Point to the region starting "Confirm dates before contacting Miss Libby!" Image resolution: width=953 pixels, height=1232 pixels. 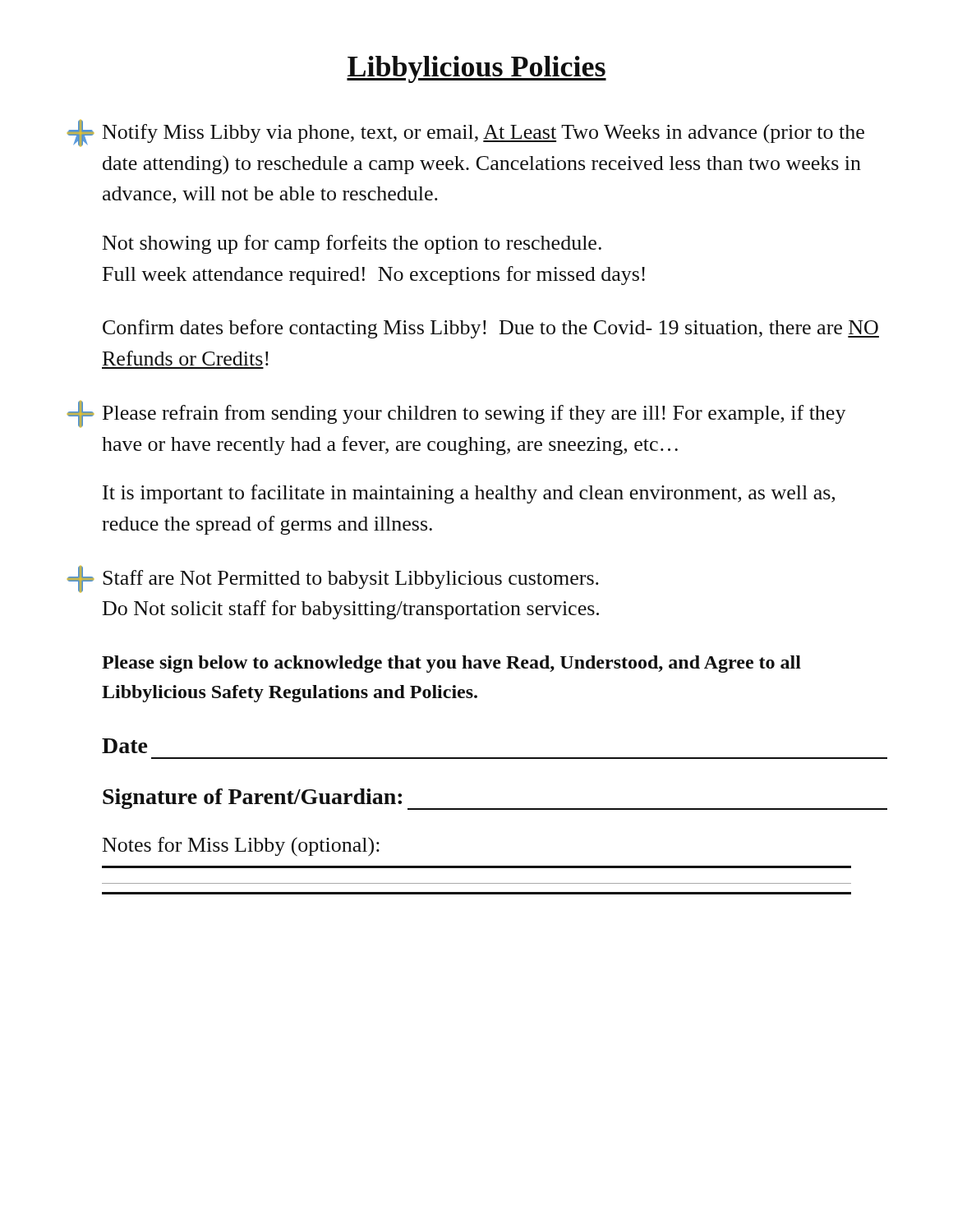pyautogui.click(x=490, y=343)
